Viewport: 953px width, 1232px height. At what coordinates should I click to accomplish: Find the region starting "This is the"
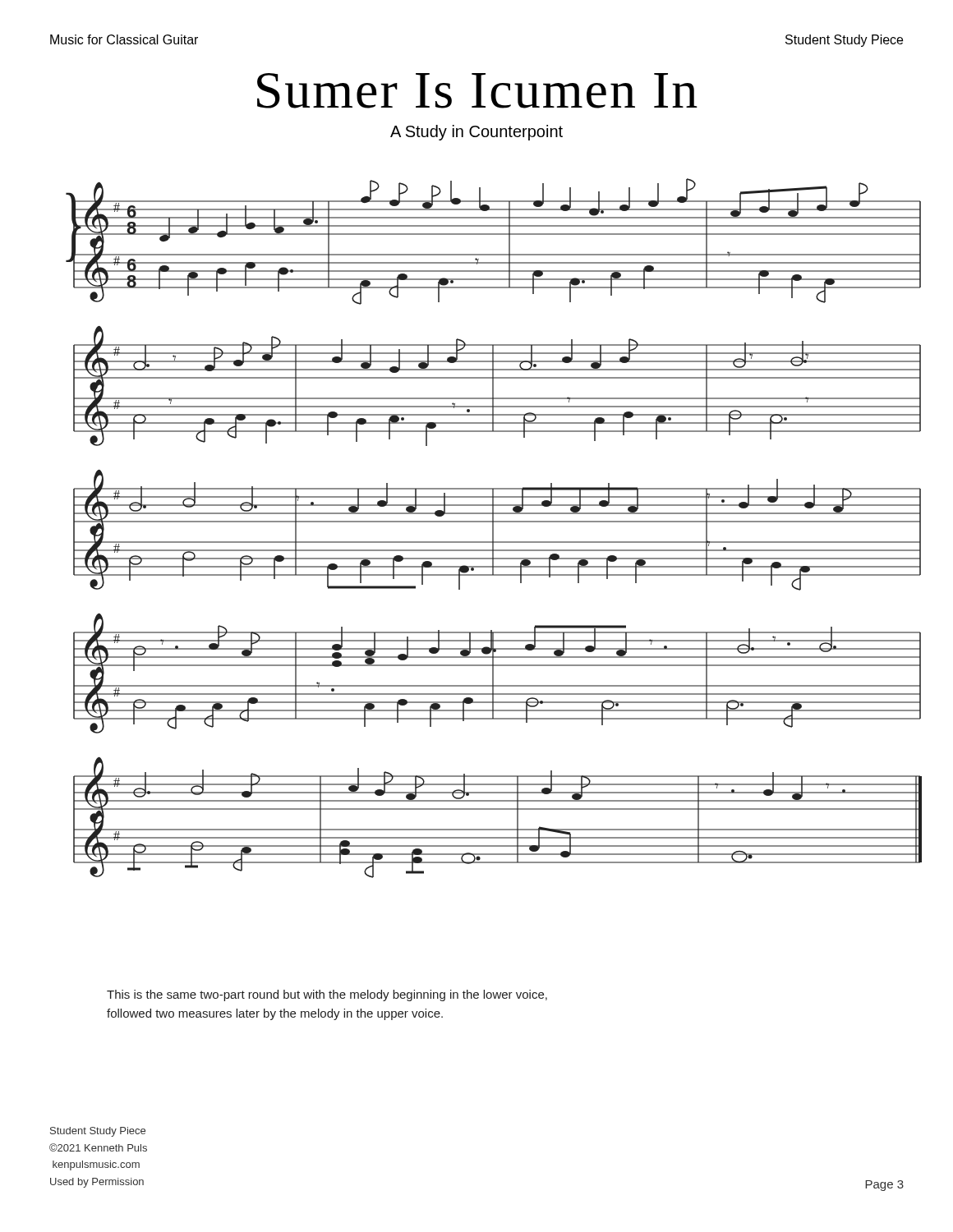(x=327, y=1003)
